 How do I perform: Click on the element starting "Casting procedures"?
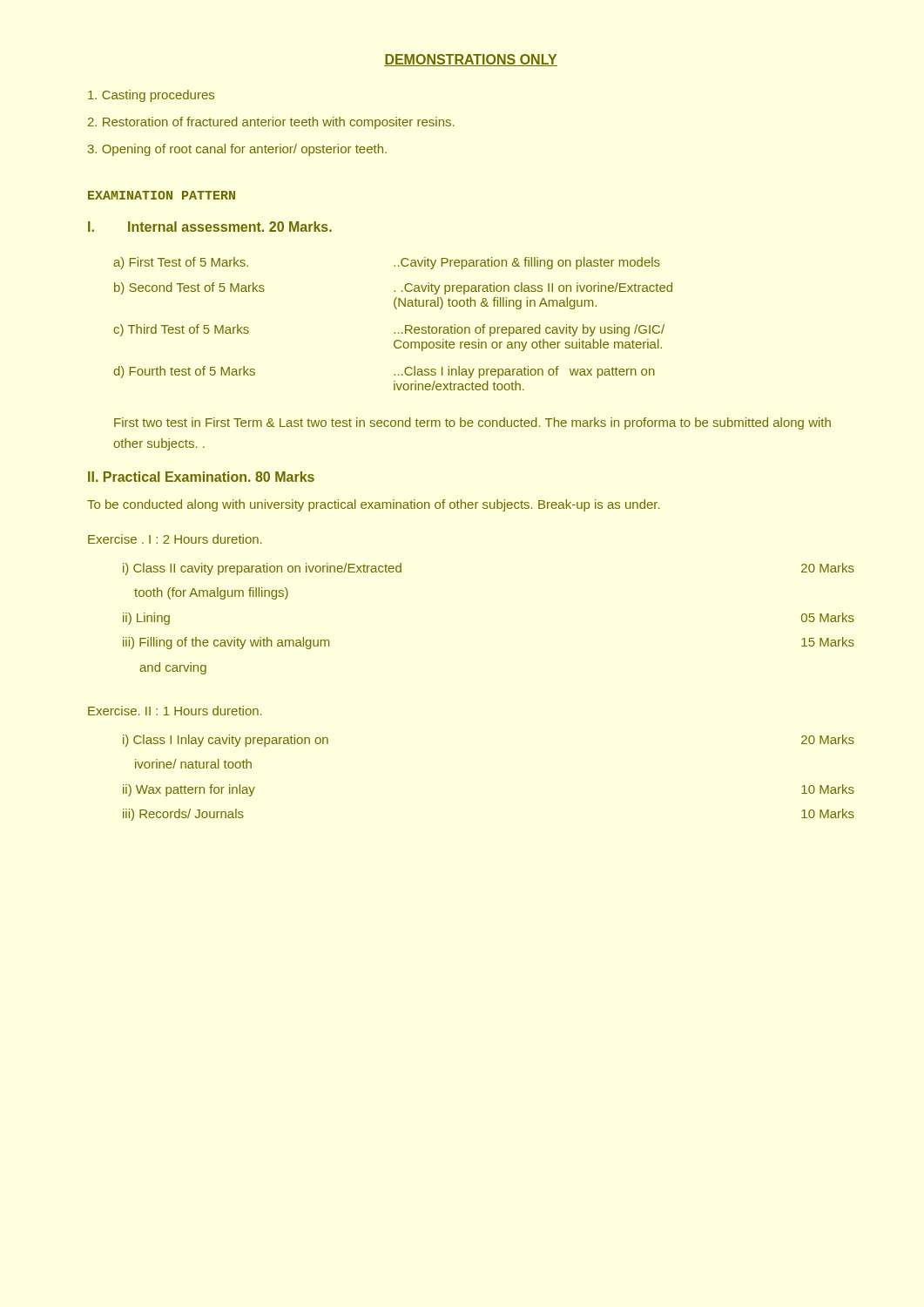pyautogui.click(x=151, y=95)
